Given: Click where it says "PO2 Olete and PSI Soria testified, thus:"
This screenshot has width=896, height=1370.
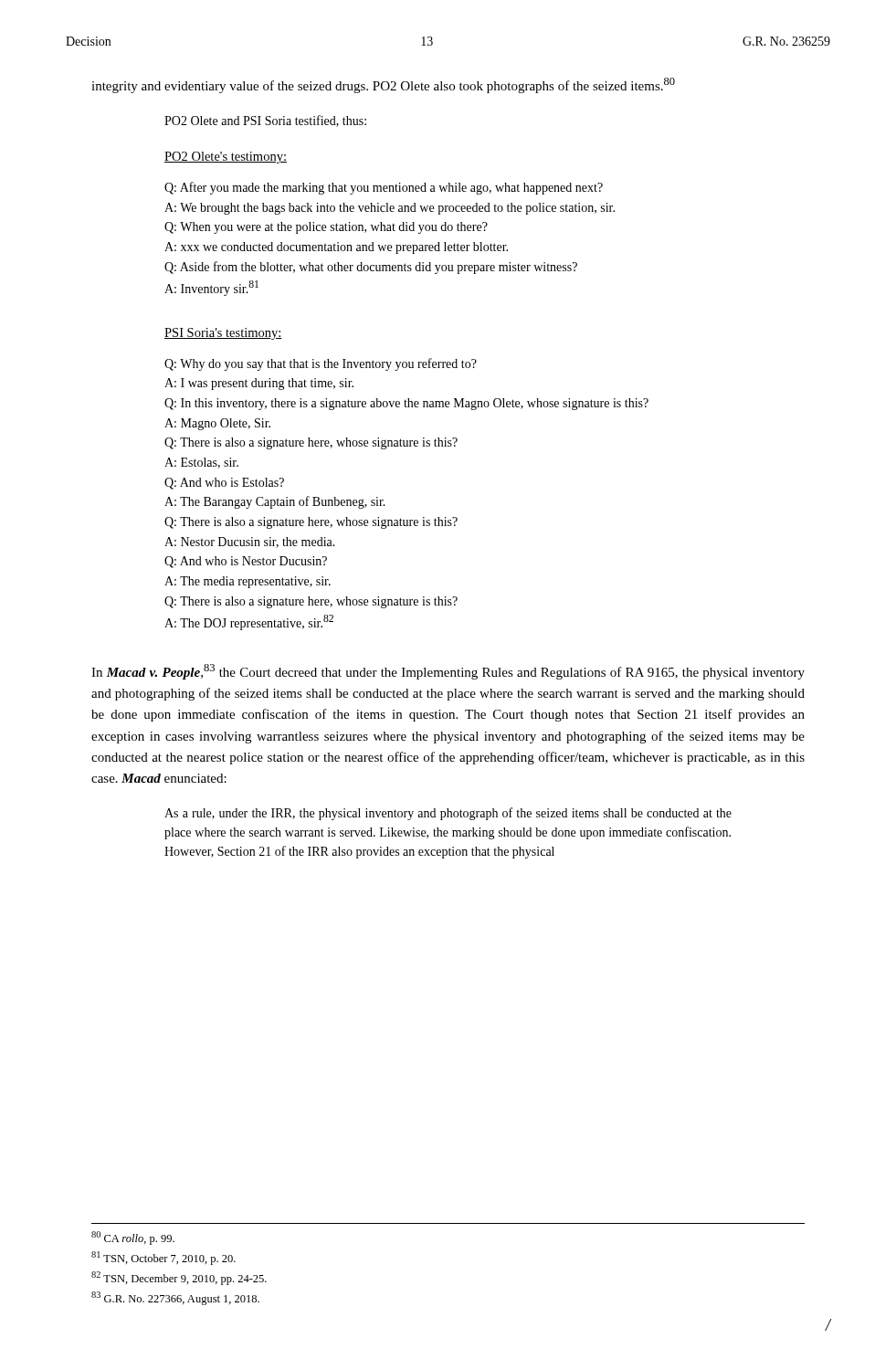Looking at the screenshot, I should 266,121.
